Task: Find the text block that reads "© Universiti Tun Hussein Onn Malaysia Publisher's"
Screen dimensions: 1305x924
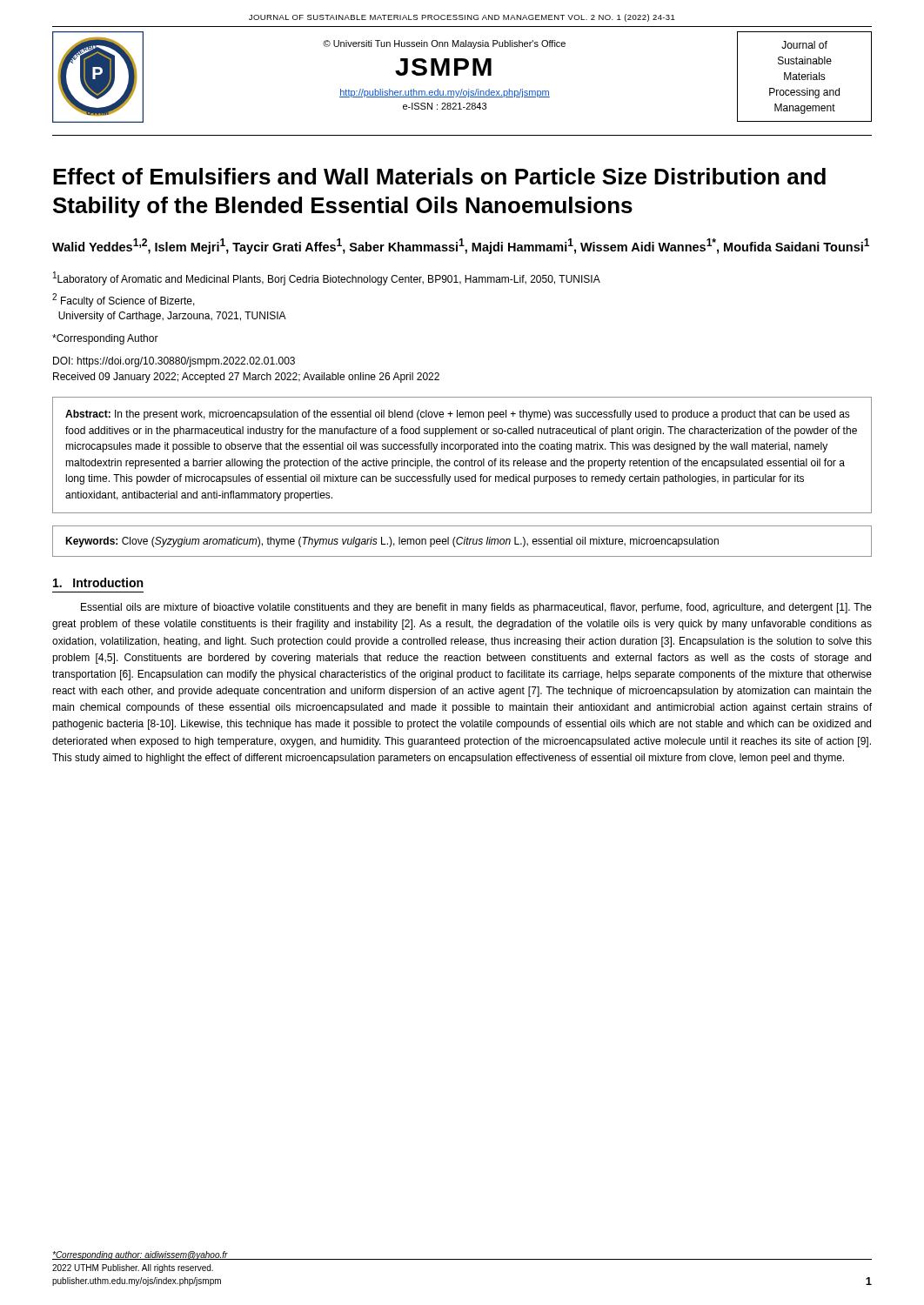Action: 445,43
